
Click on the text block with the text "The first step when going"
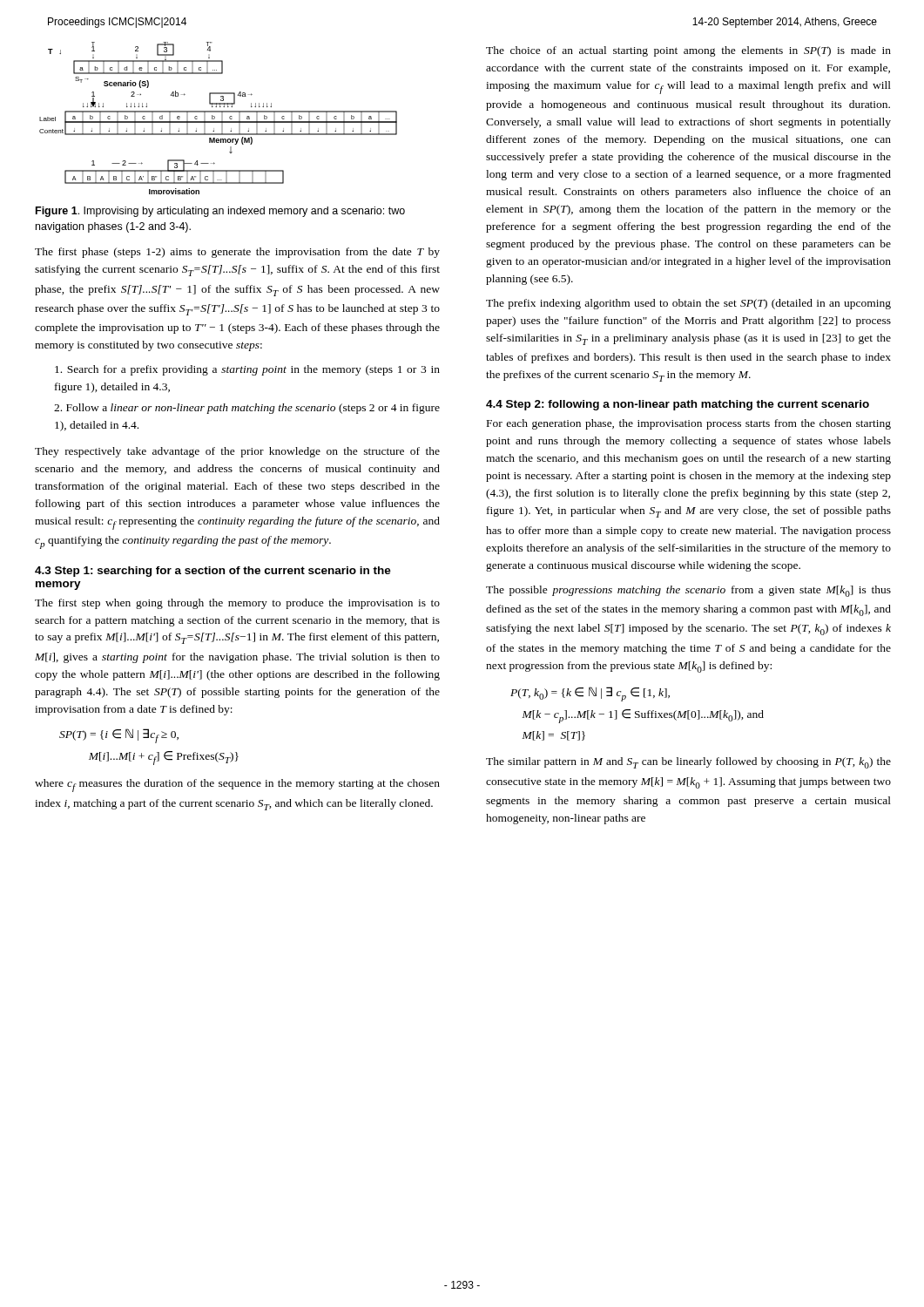click(237, 655)
